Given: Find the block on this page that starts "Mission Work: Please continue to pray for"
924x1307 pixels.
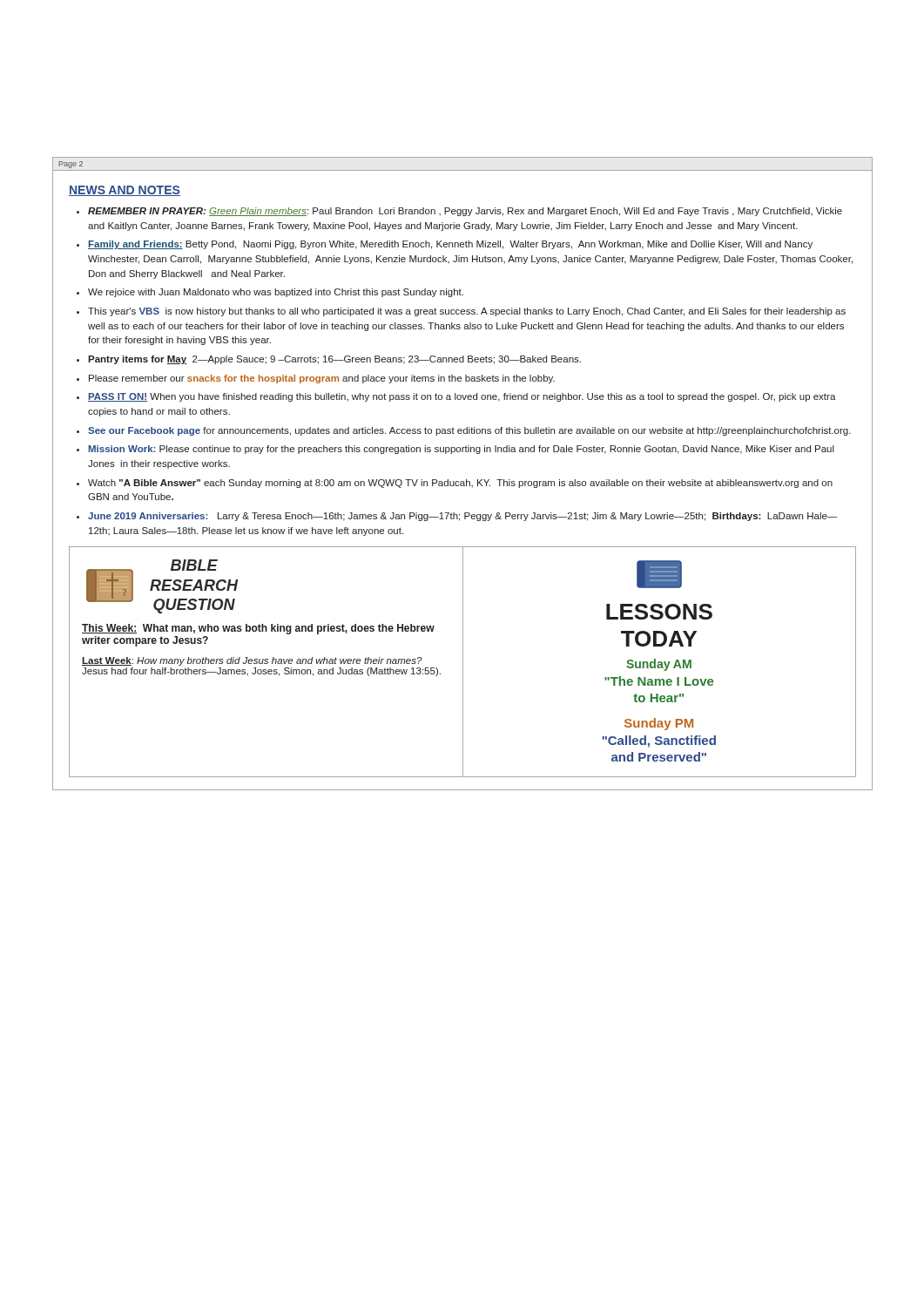Looking at the screenshot, I should [x=461, y=456].
